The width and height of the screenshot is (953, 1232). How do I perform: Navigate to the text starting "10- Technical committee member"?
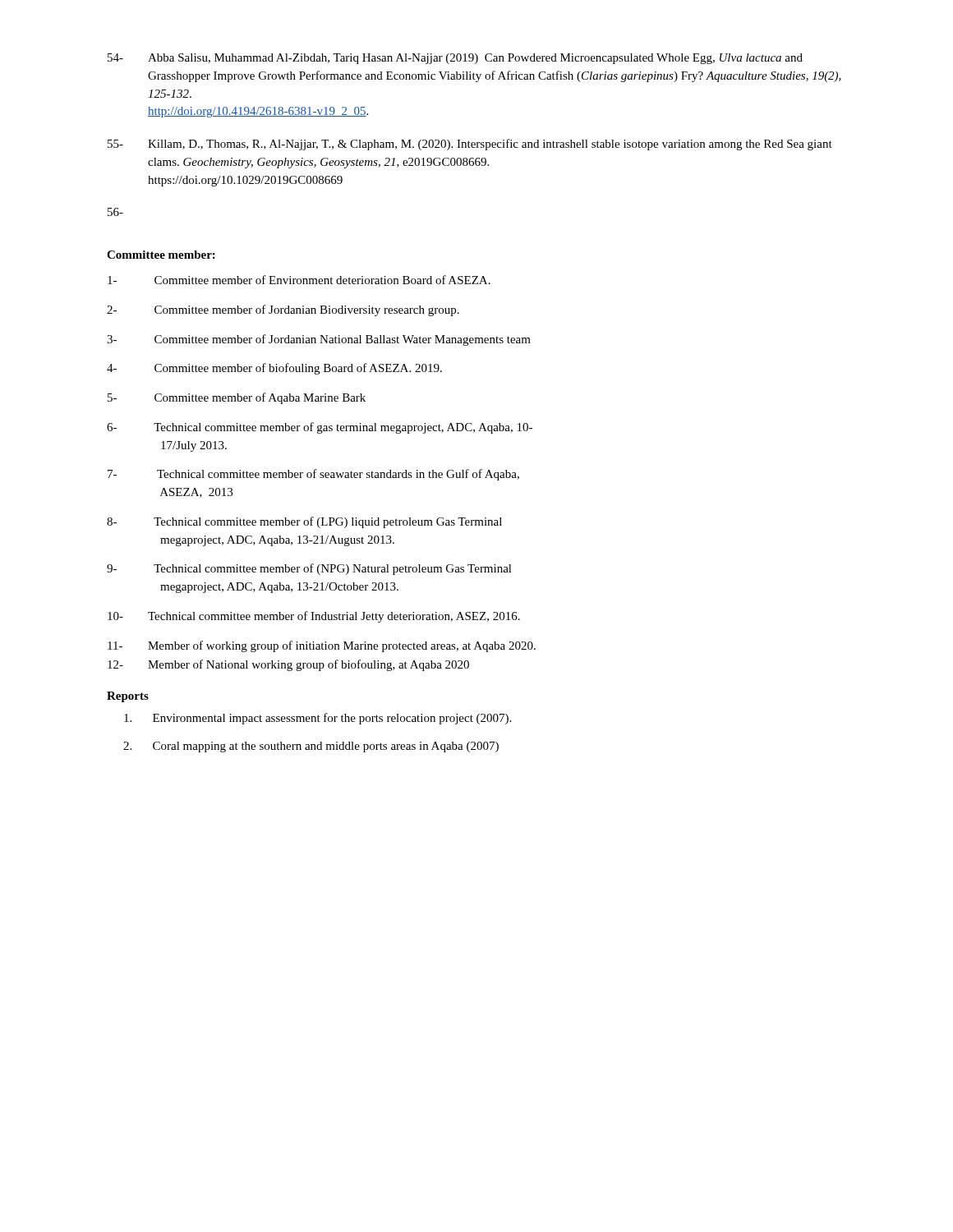pyautogui.click(x=476, y=617)
